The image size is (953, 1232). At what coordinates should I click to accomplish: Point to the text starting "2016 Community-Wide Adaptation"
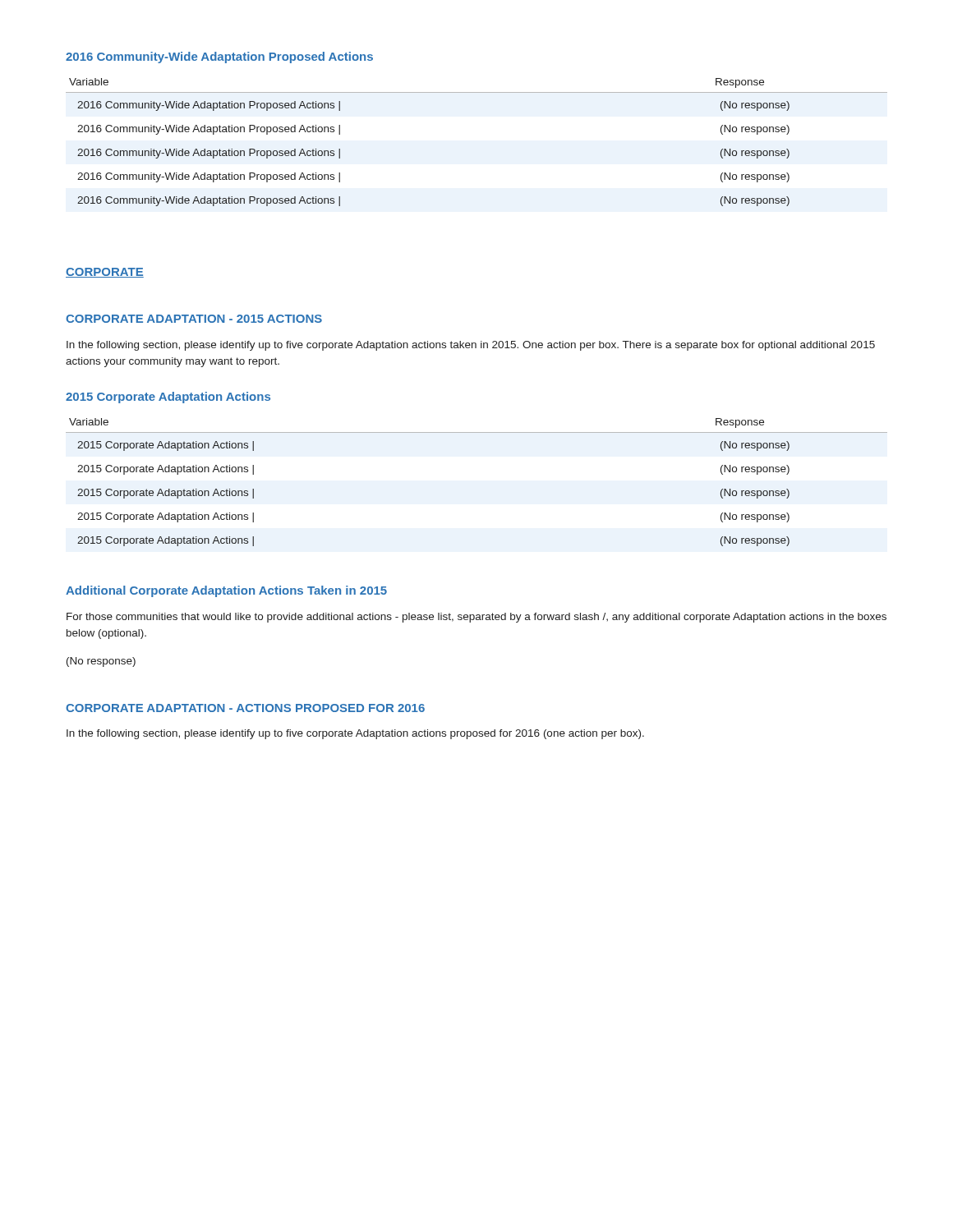click(220, 56)
